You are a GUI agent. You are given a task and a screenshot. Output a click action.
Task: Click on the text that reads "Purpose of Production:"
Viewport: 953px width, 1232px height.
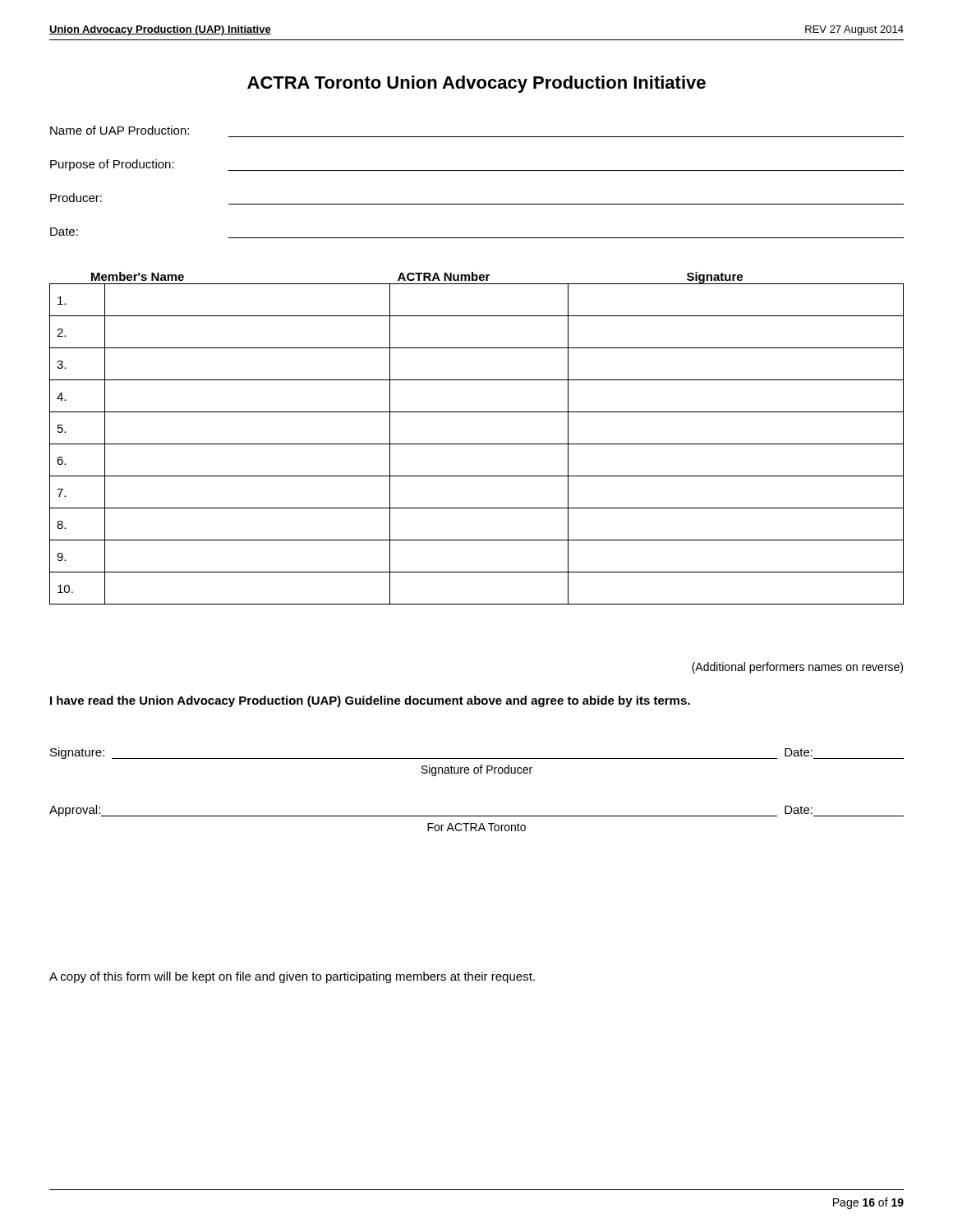(x=476, y=163)
